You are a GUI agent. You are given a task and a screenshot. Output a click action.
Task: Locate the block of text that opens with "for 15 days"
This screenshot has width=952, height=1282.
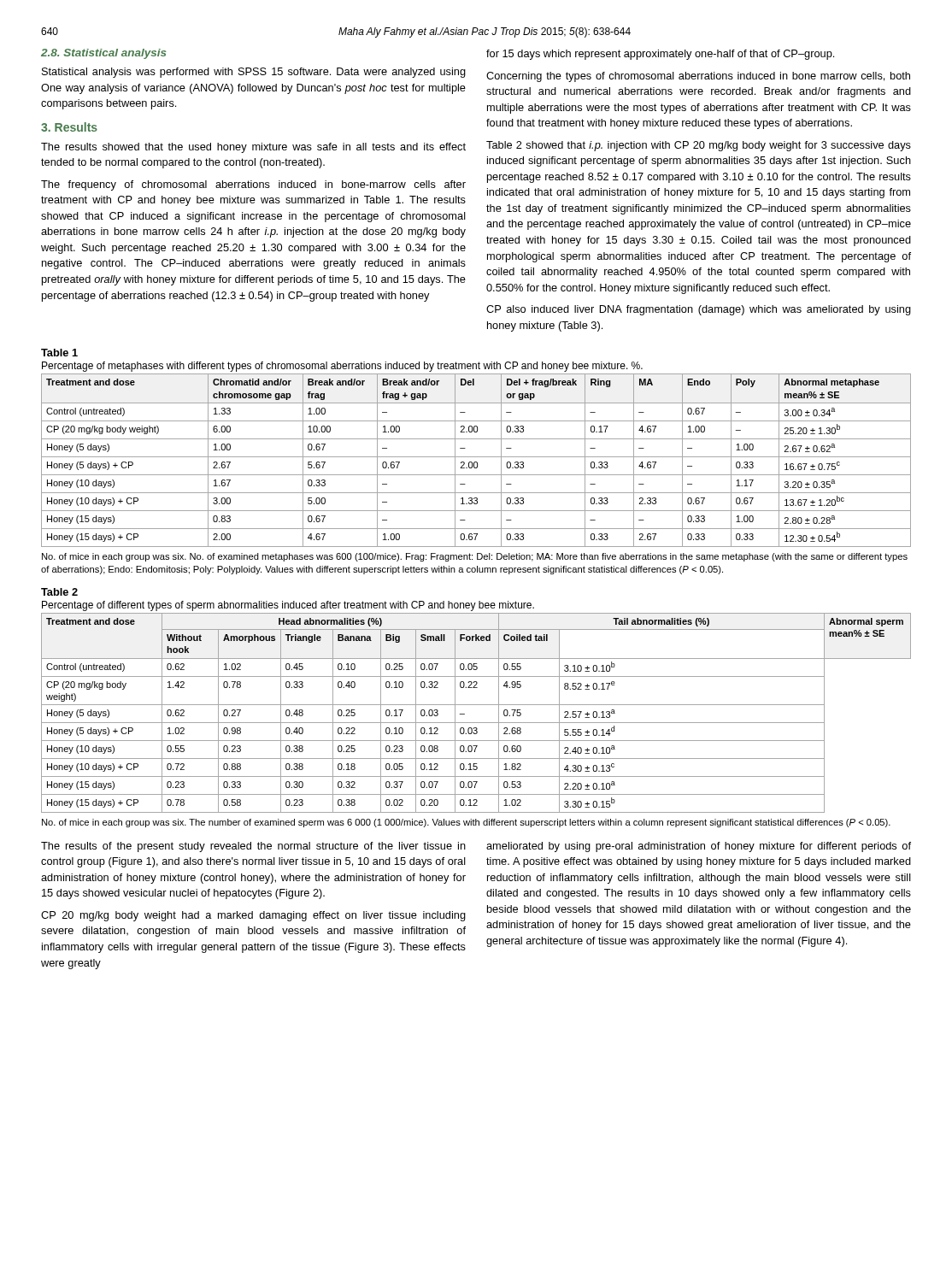(x=699, y=190)
